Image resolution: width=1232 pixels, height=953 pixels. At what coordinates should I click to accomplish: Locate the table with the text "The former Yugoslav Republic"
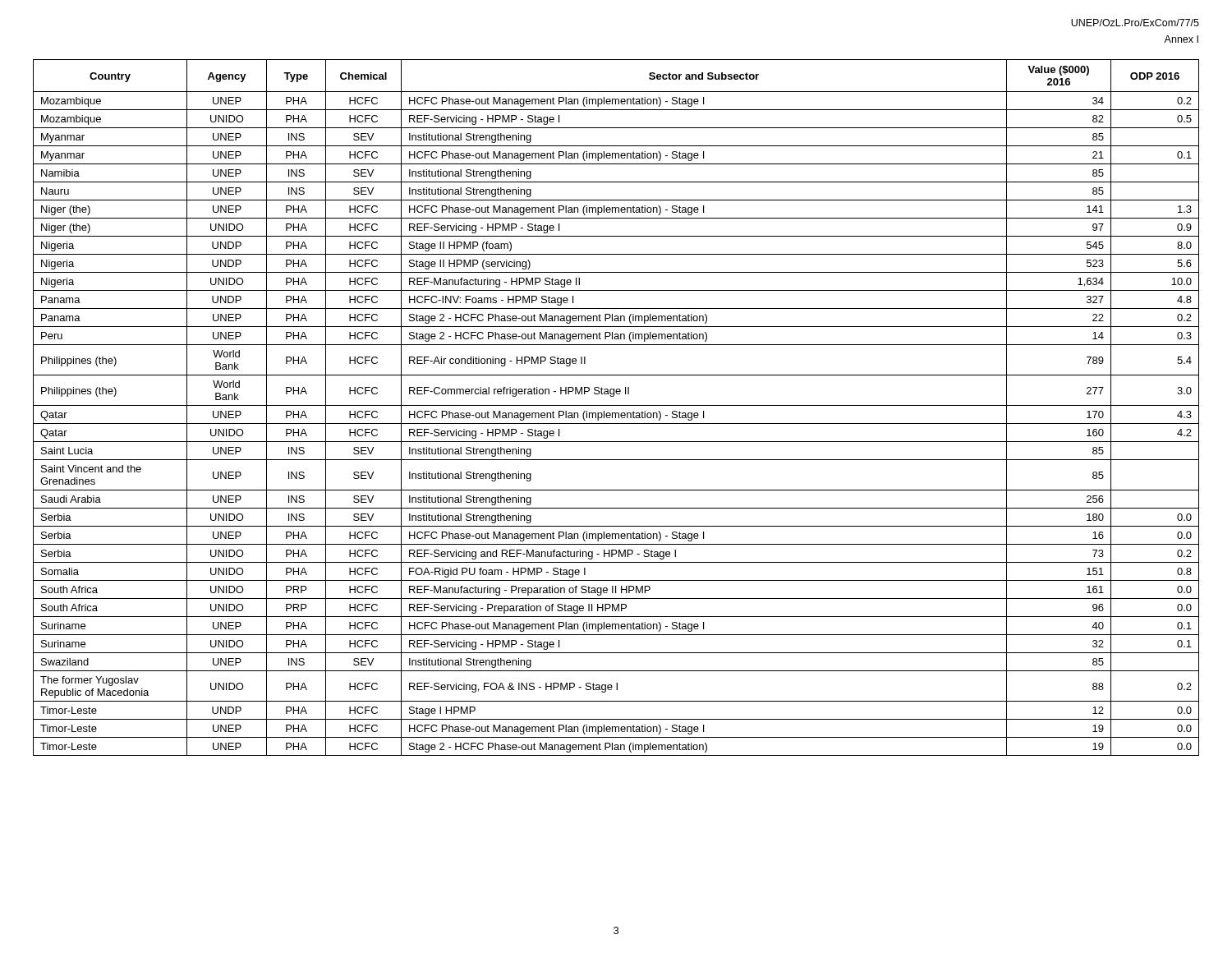(616, 408)
